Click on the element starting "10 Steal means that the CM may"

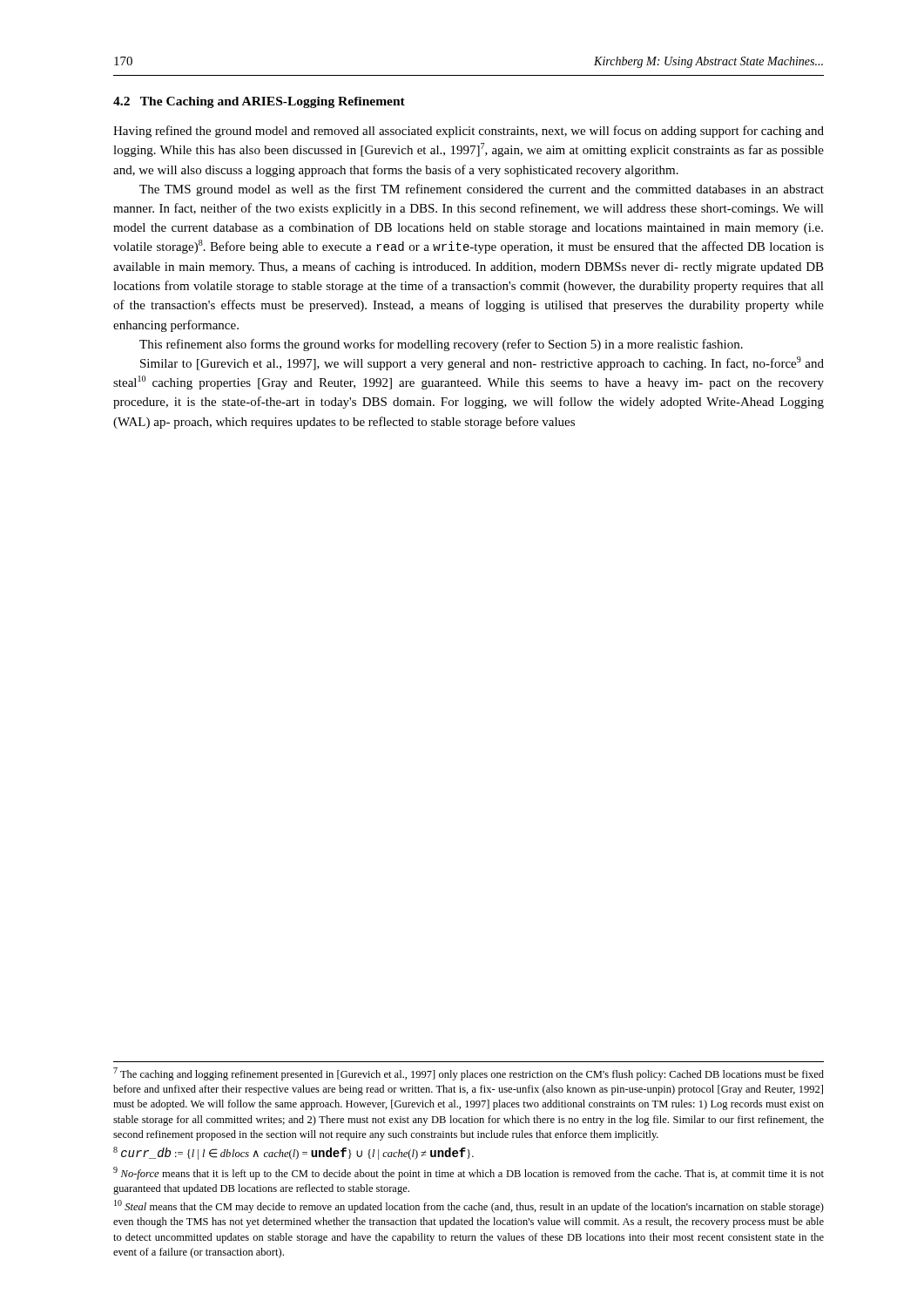(469, 1229)
